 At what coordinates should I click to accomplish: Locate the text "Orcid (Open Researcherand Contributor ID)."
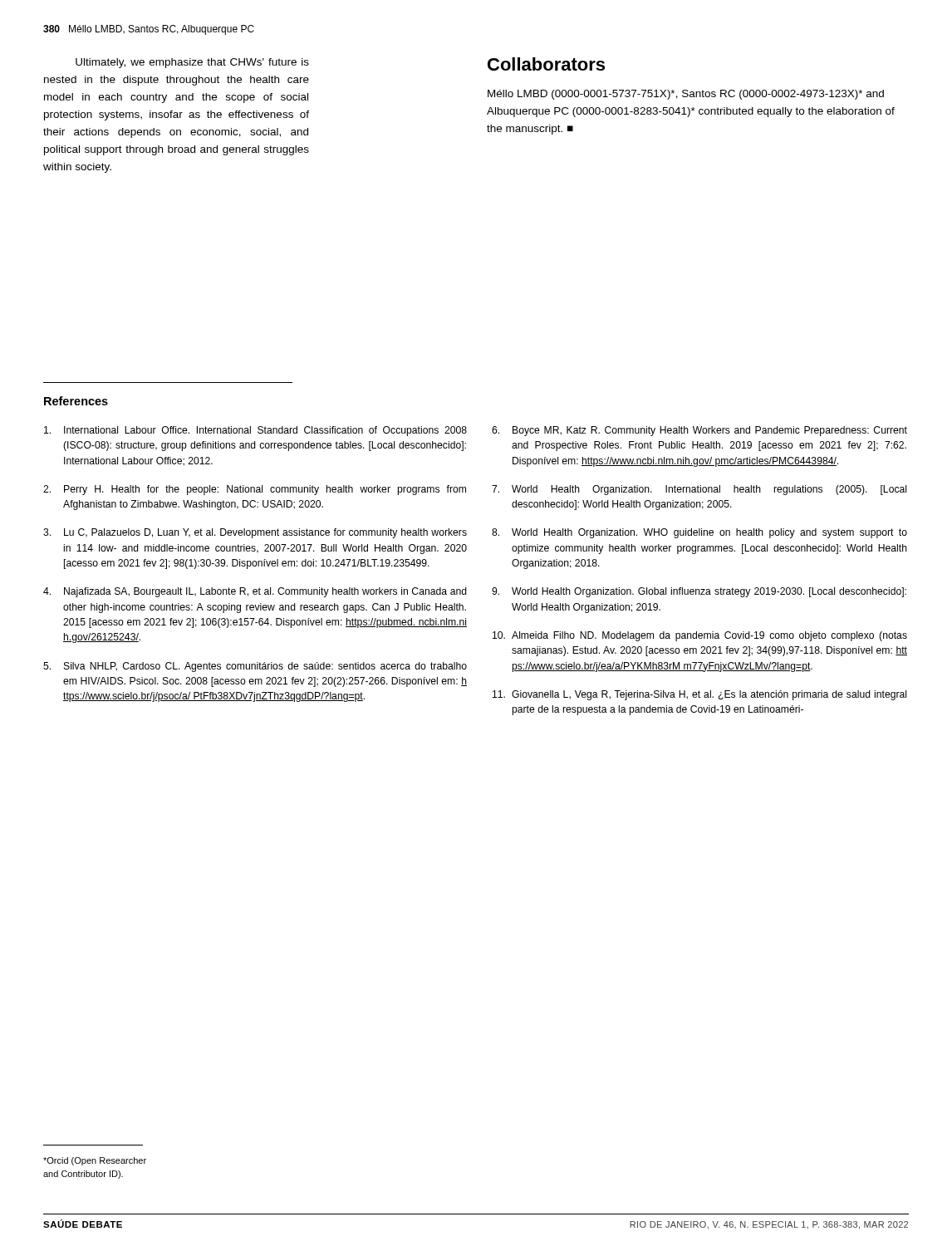coord(126,1163)
